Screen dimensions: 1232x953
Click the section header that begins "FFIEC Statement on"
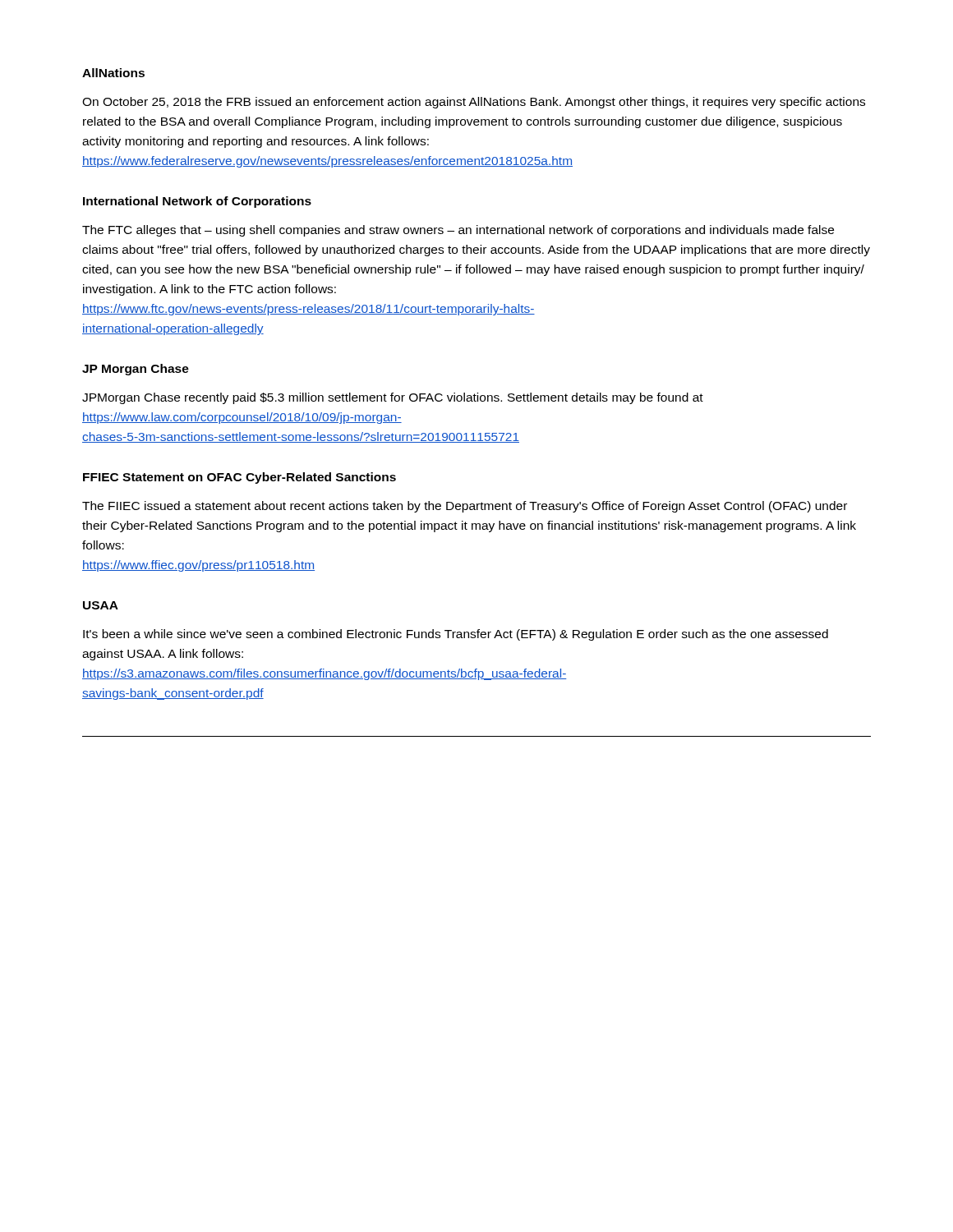coord(239,477)
